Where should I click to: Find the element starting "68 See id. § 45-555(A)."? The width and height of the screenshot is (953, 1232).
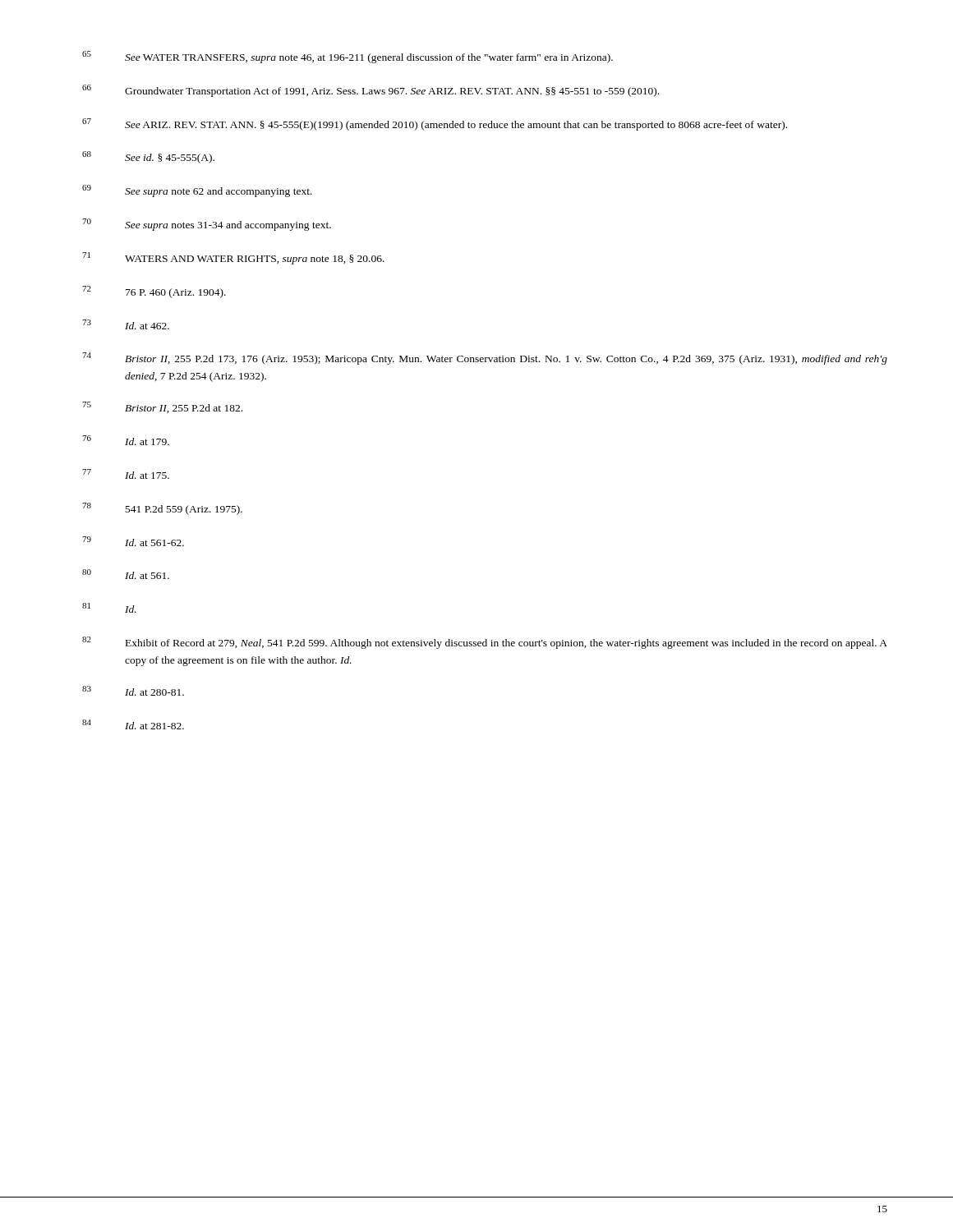coord(148,157)
